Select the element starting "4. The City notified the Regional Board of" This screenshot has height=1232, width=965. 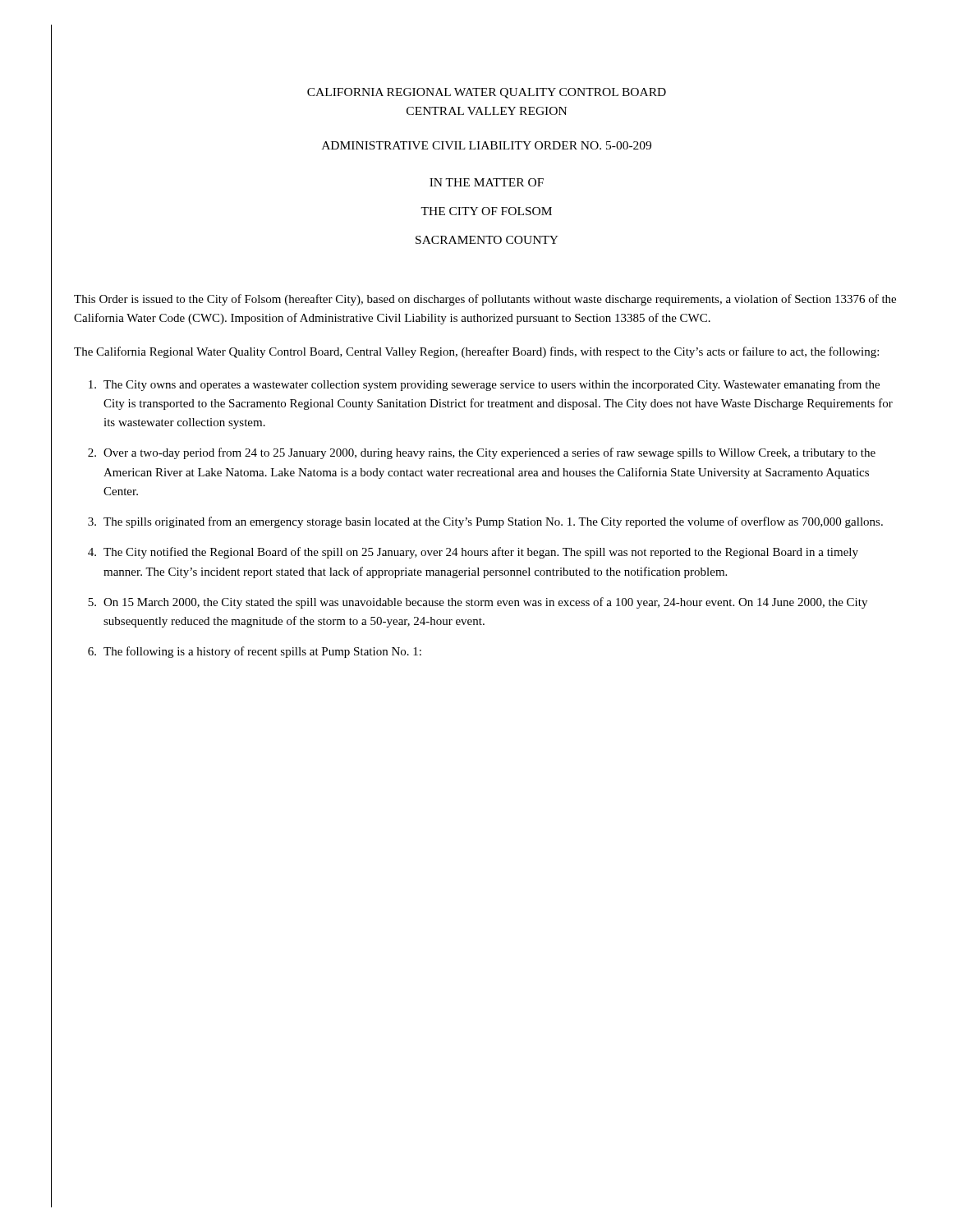coord(487,562)
